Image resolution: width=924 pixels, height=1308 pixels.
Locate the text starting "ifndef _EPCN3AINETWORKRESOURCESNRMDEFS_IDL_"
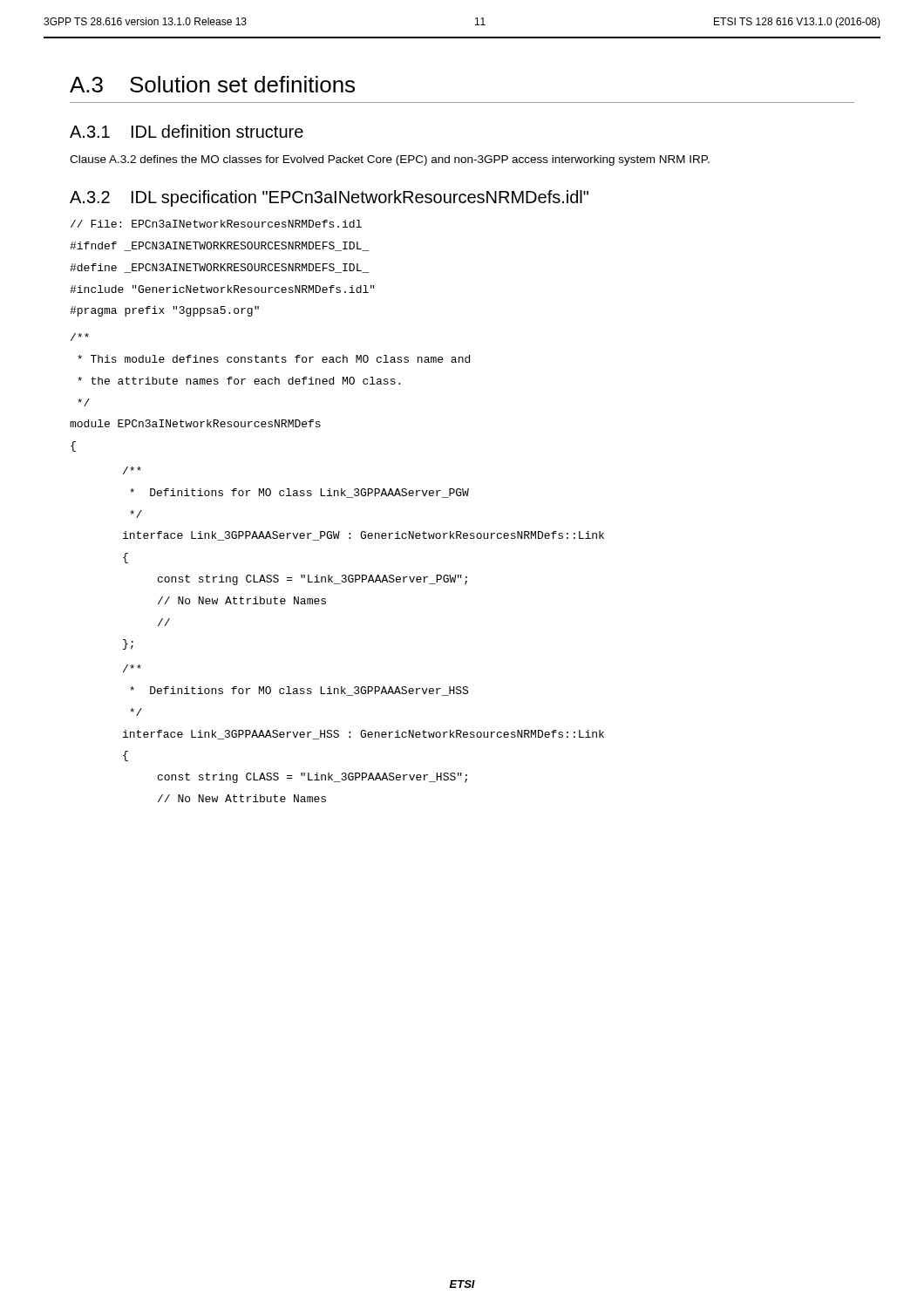[x=219, y=246]
